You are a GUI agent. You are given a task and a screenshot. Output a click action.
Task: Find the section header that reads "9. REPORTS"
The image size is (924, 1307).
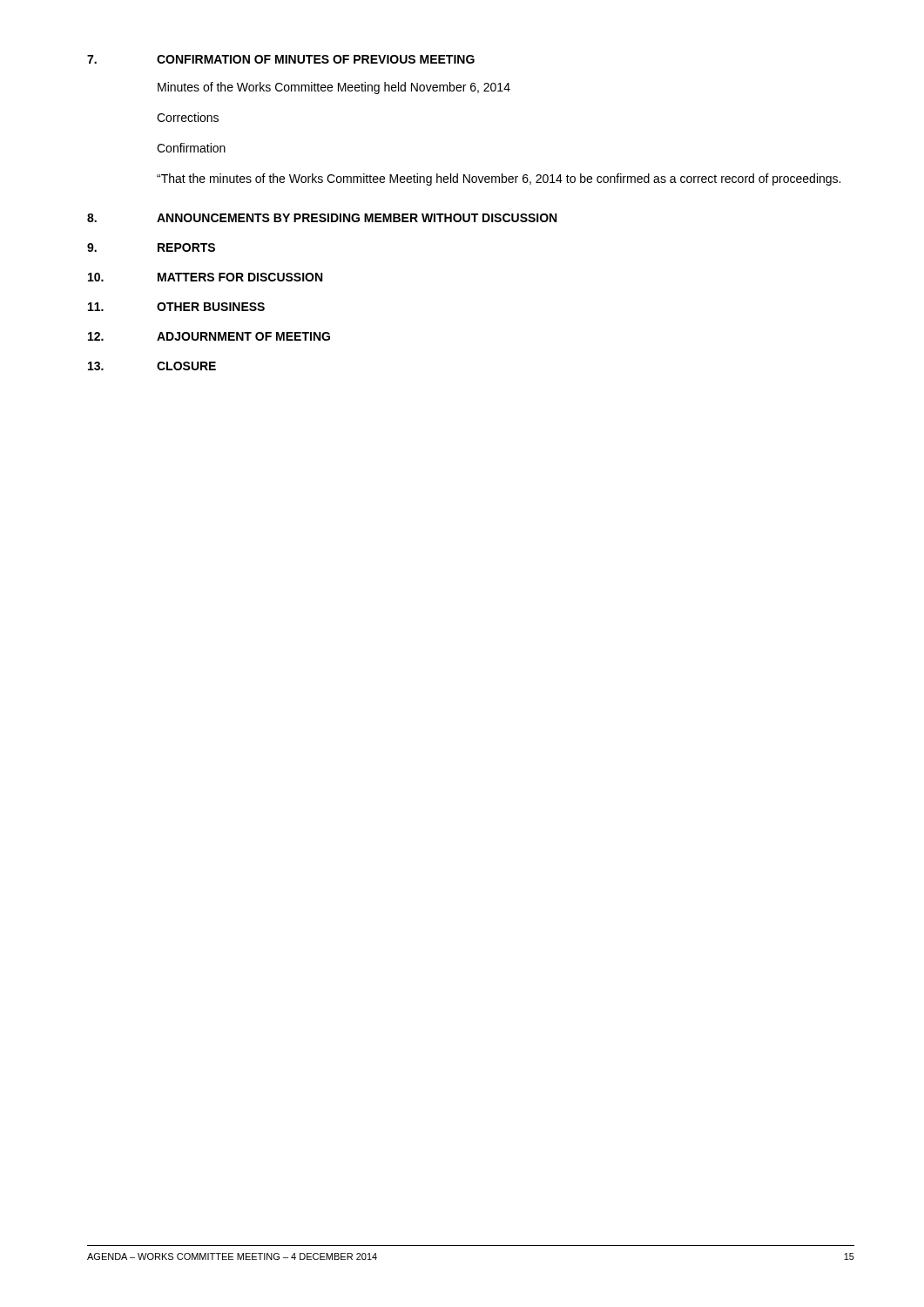coord(151,247)
